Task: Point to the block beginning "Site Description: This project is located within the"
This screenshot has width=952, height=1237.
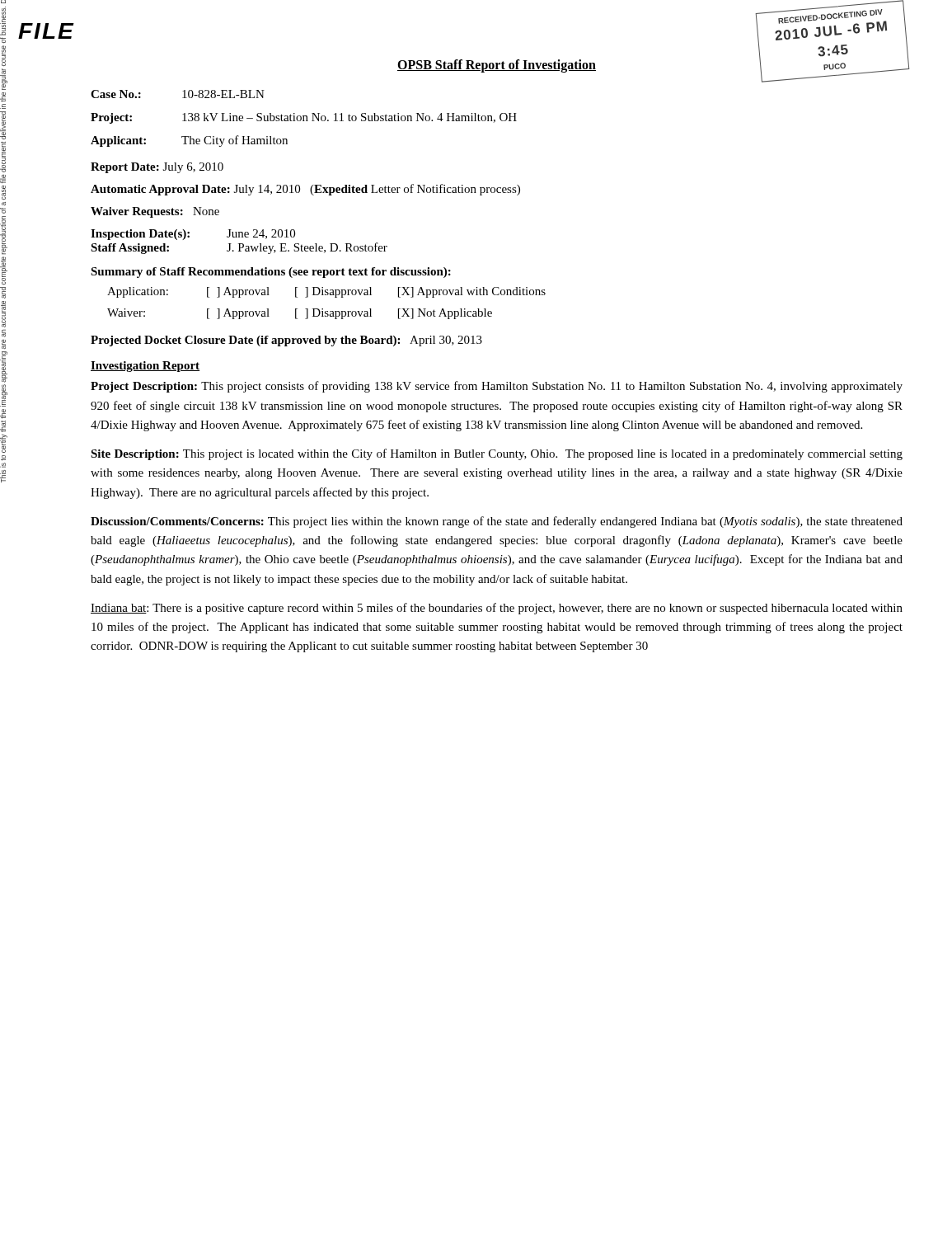Action: [x=497, y=473]
